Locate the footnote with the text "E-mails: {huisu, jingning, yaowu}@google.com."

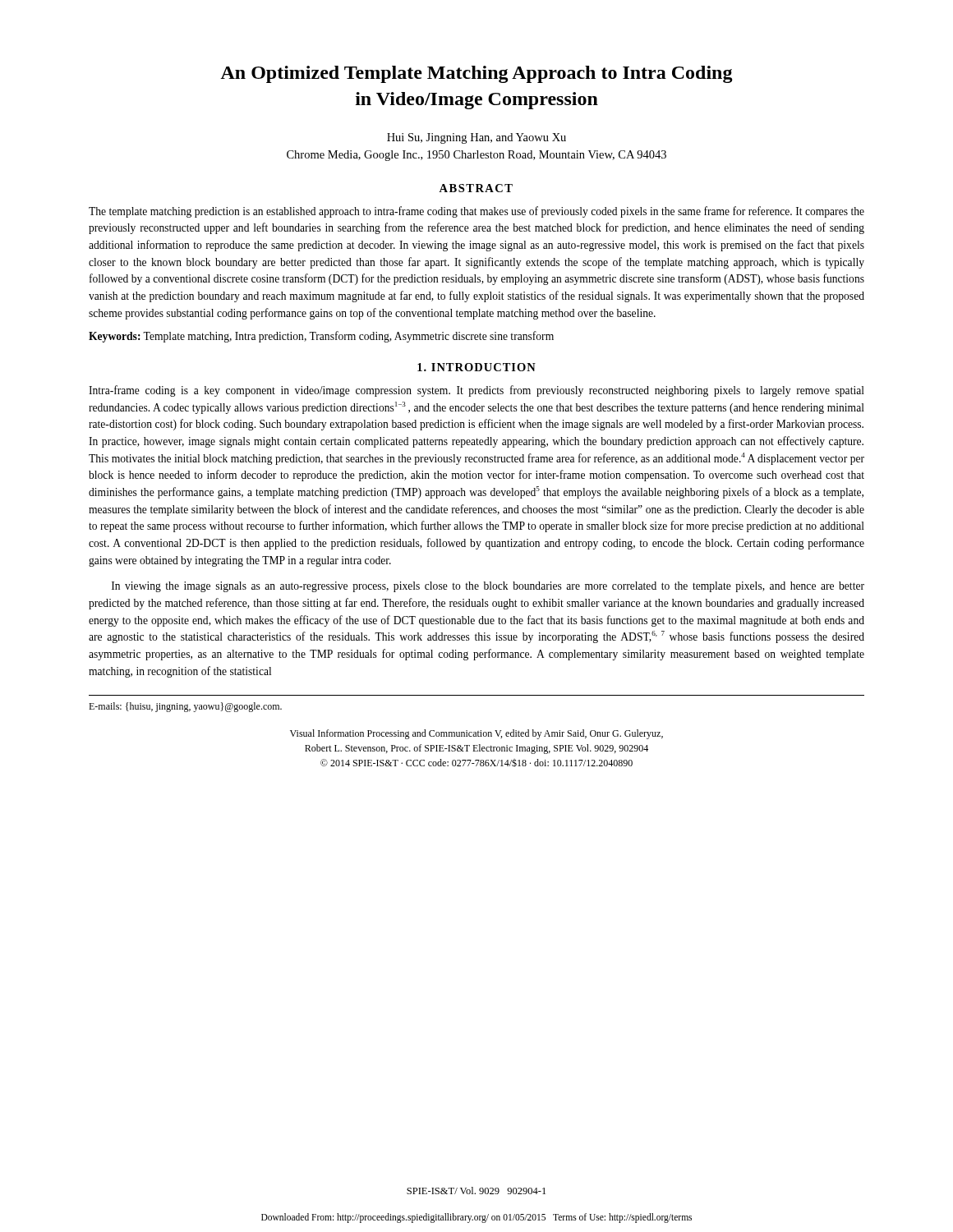point(186,706)
